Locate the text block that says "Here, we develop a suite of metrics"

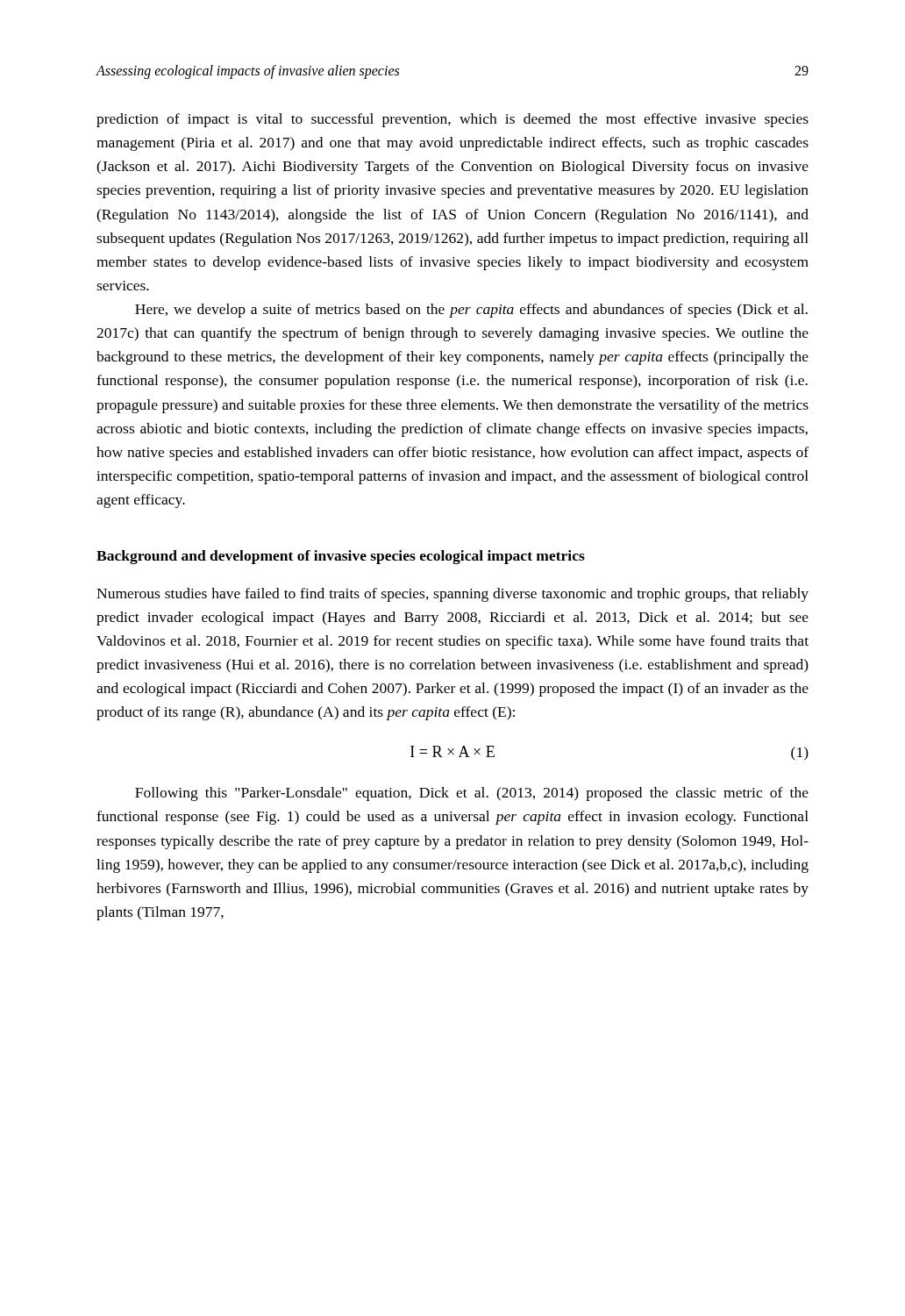452,405
